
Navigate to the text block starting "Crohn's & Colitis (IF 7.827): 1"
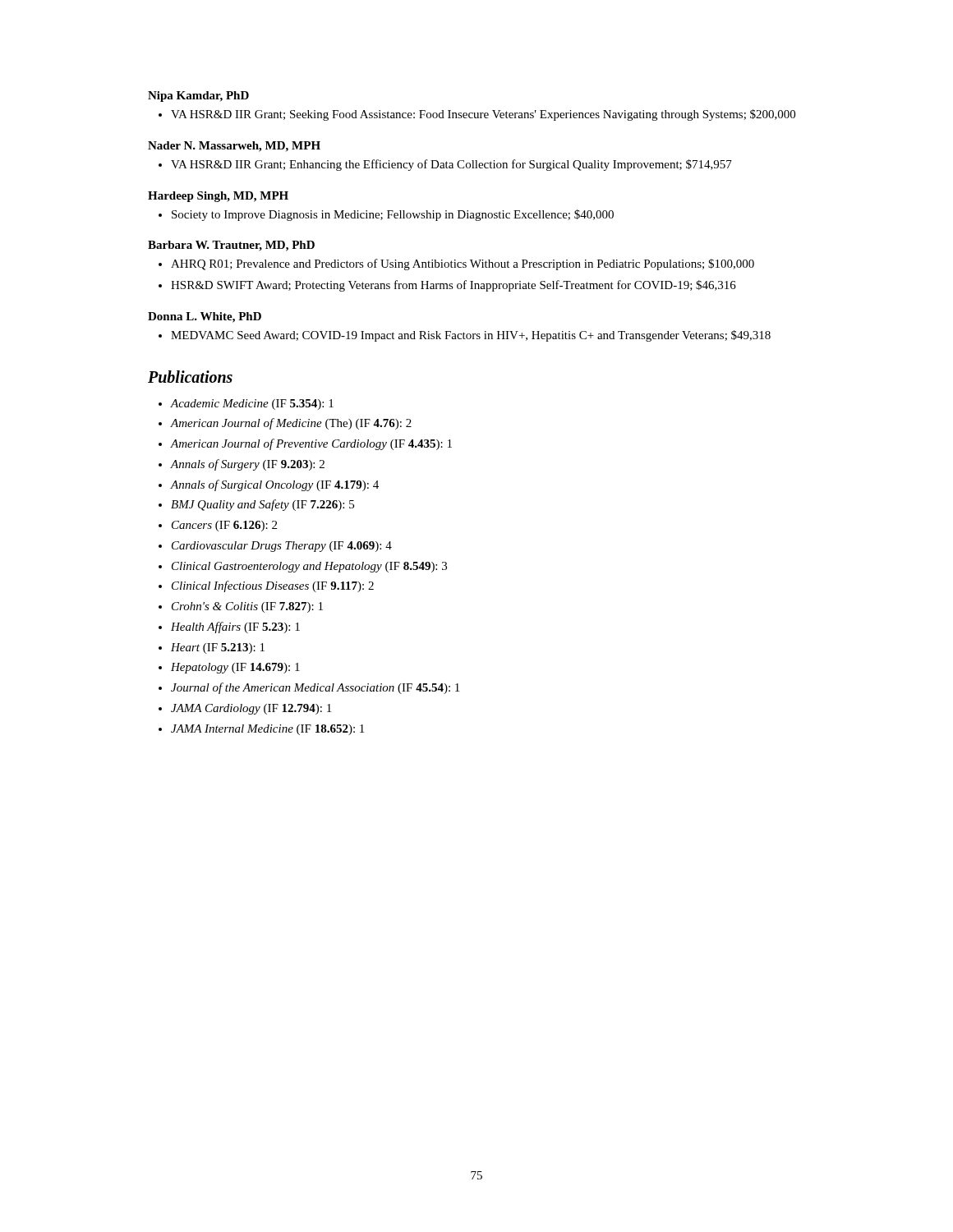(x=247, y=607)
